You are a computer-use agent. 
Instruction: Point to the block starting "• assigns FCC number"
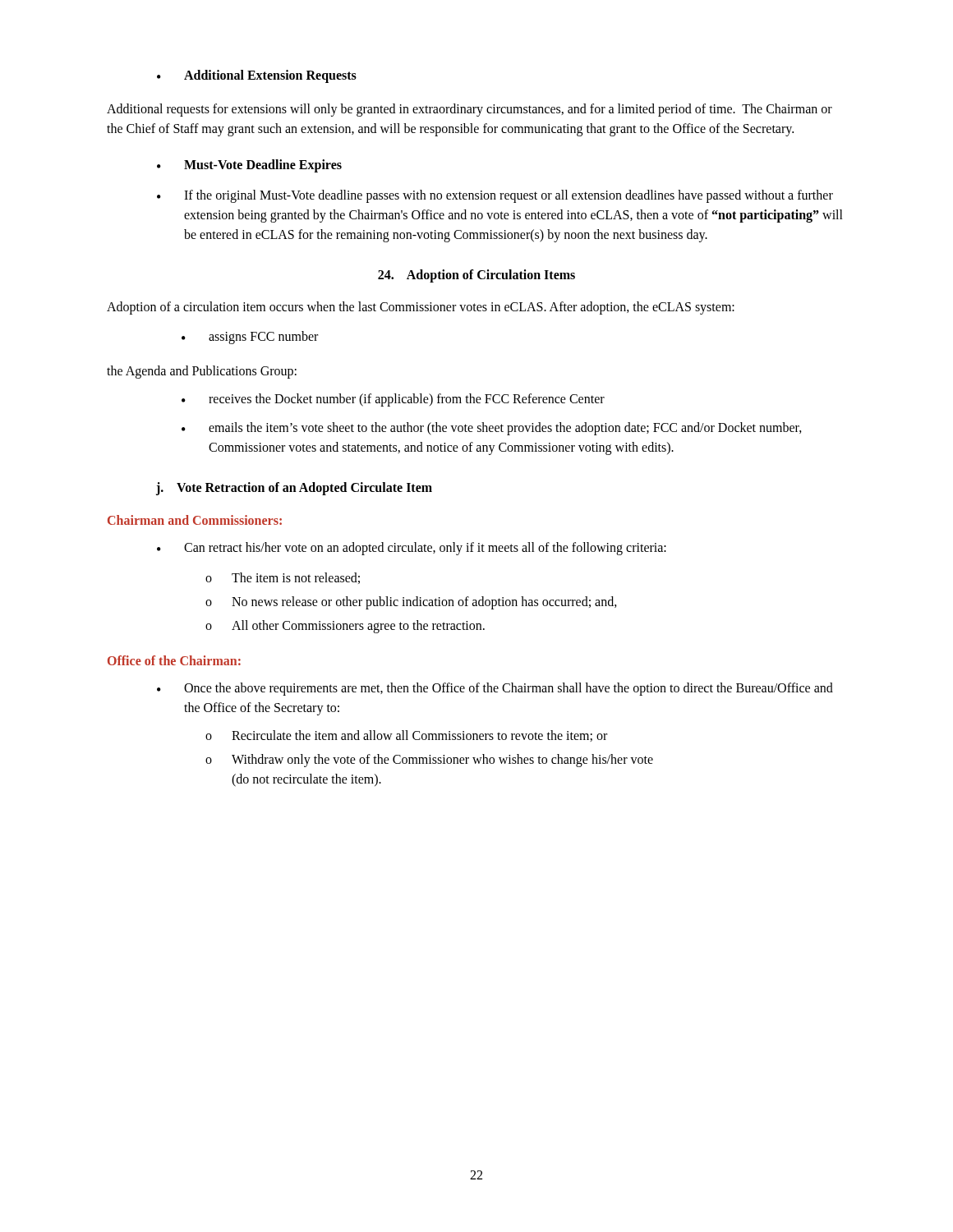pyautogui.click(x=250, y=338)
